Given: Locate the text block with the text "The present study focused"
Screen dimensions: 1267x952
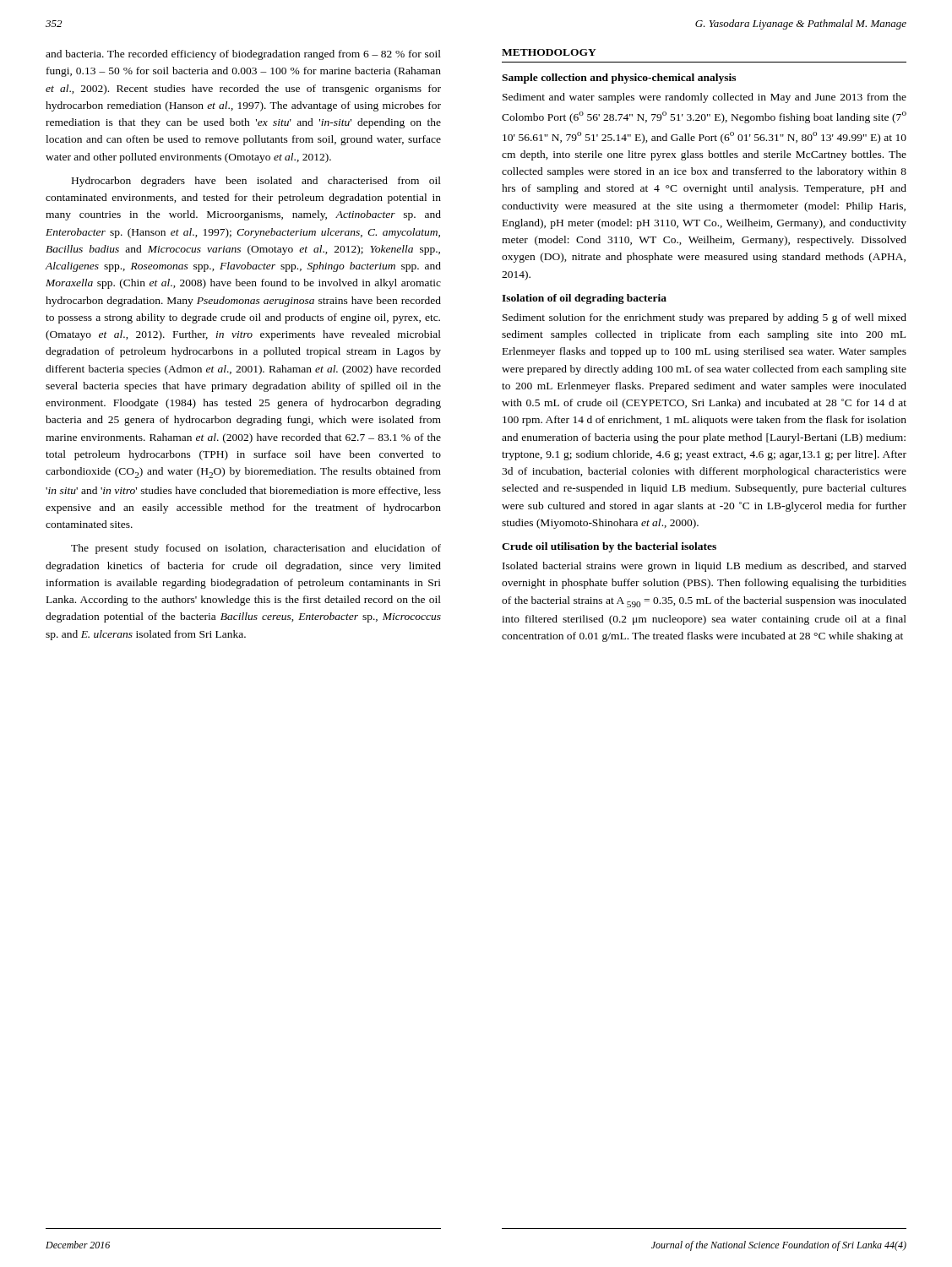Looking at the screenshot, I should pyautogui.click(x=243, y=591).
